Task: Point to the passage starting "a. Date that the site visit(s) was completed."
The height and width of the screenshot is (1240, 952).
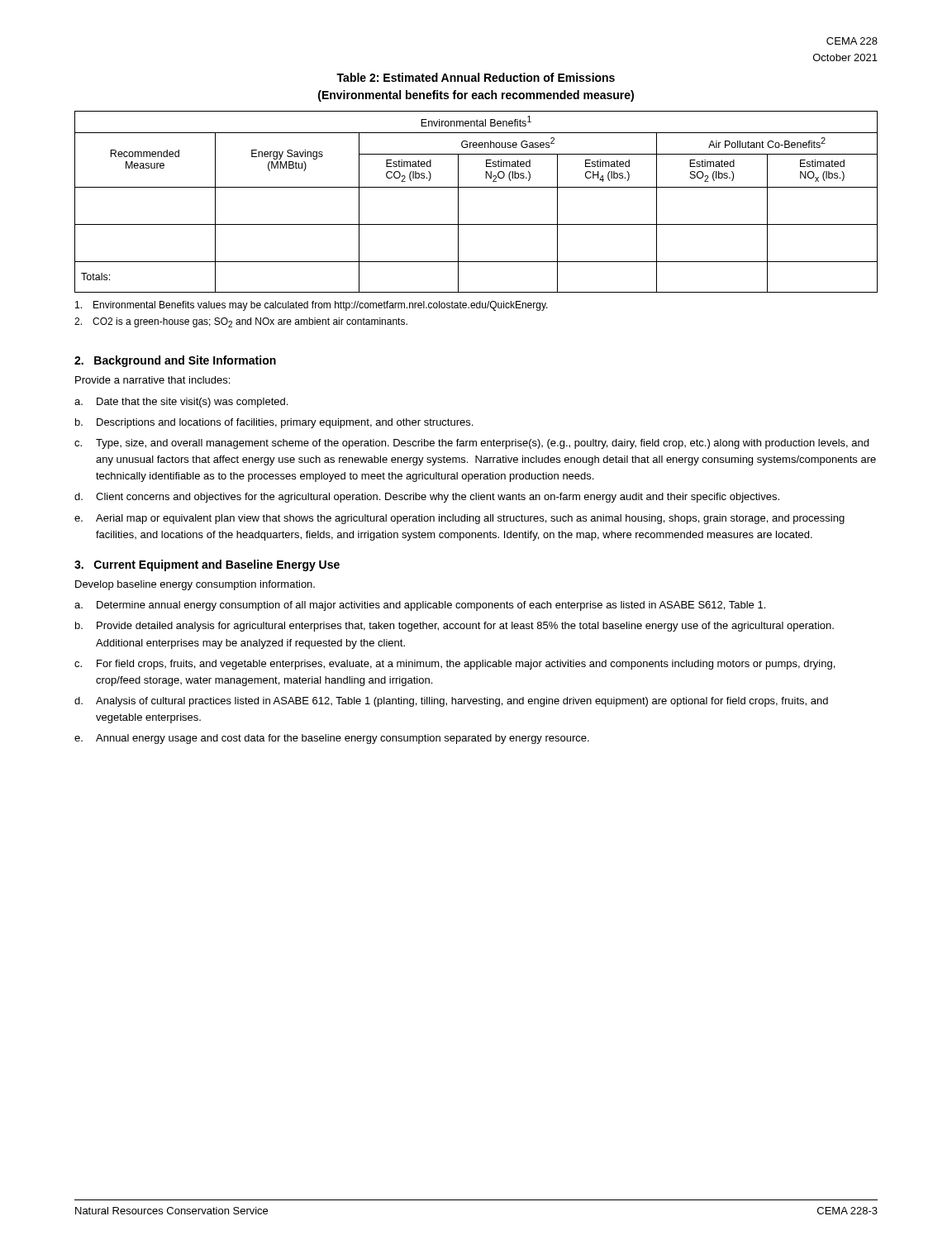Action: tap(181, 403)
